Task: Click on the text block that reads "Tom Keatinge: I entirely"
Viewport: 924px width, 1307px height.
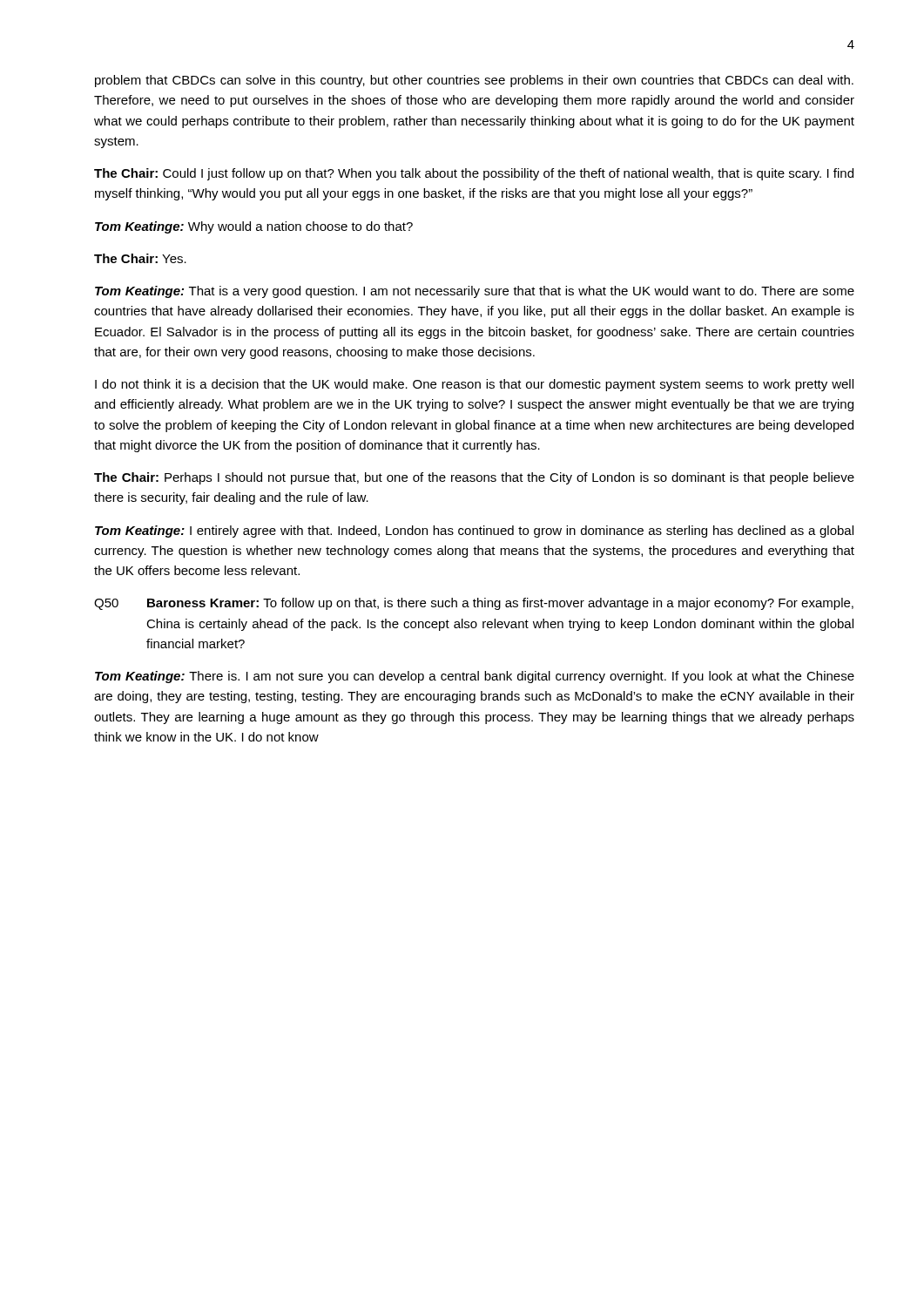Action: point(474,550)
